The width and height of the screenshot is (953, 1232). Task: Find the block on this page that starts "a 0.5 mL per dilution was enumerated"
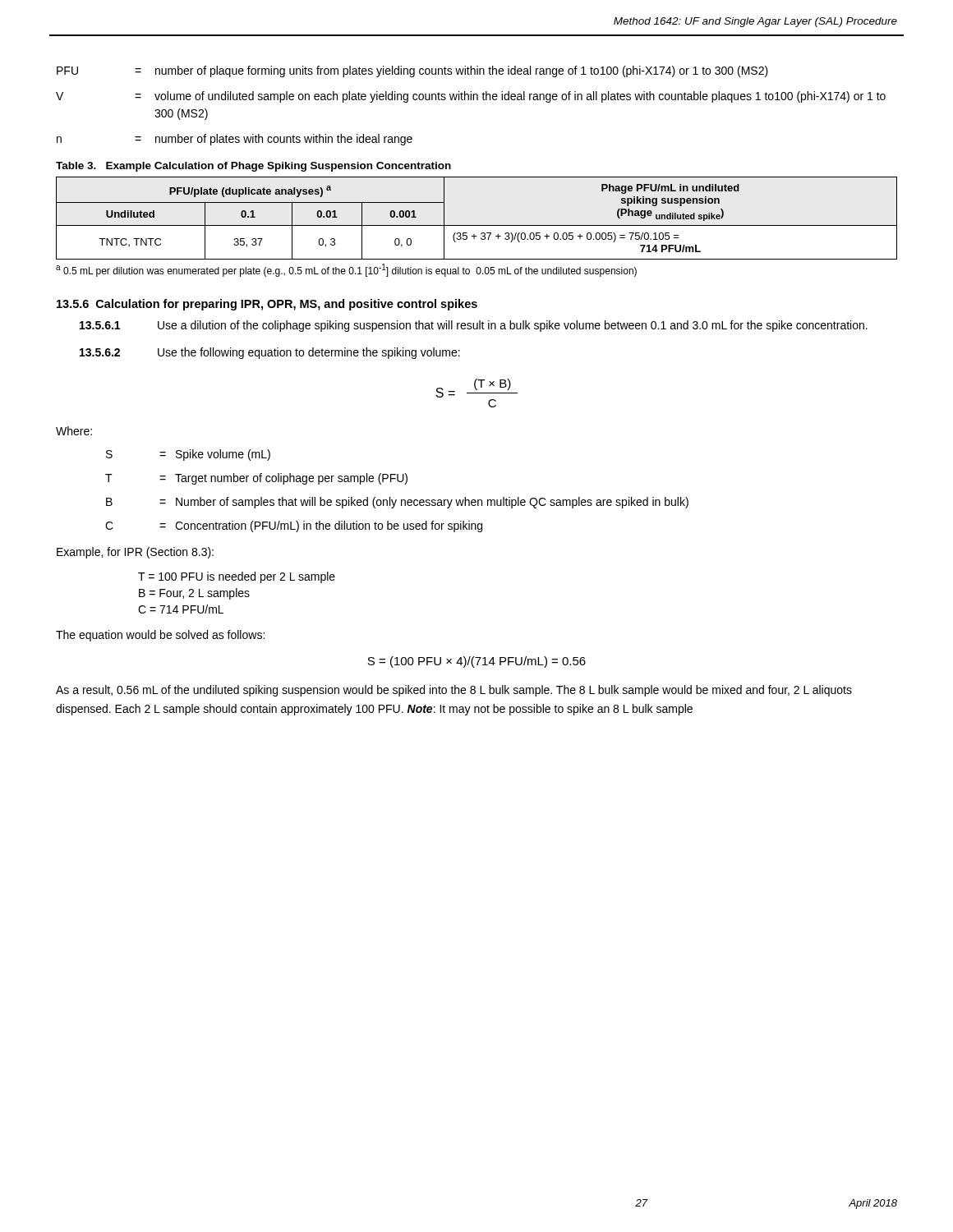tap(347, 270)
